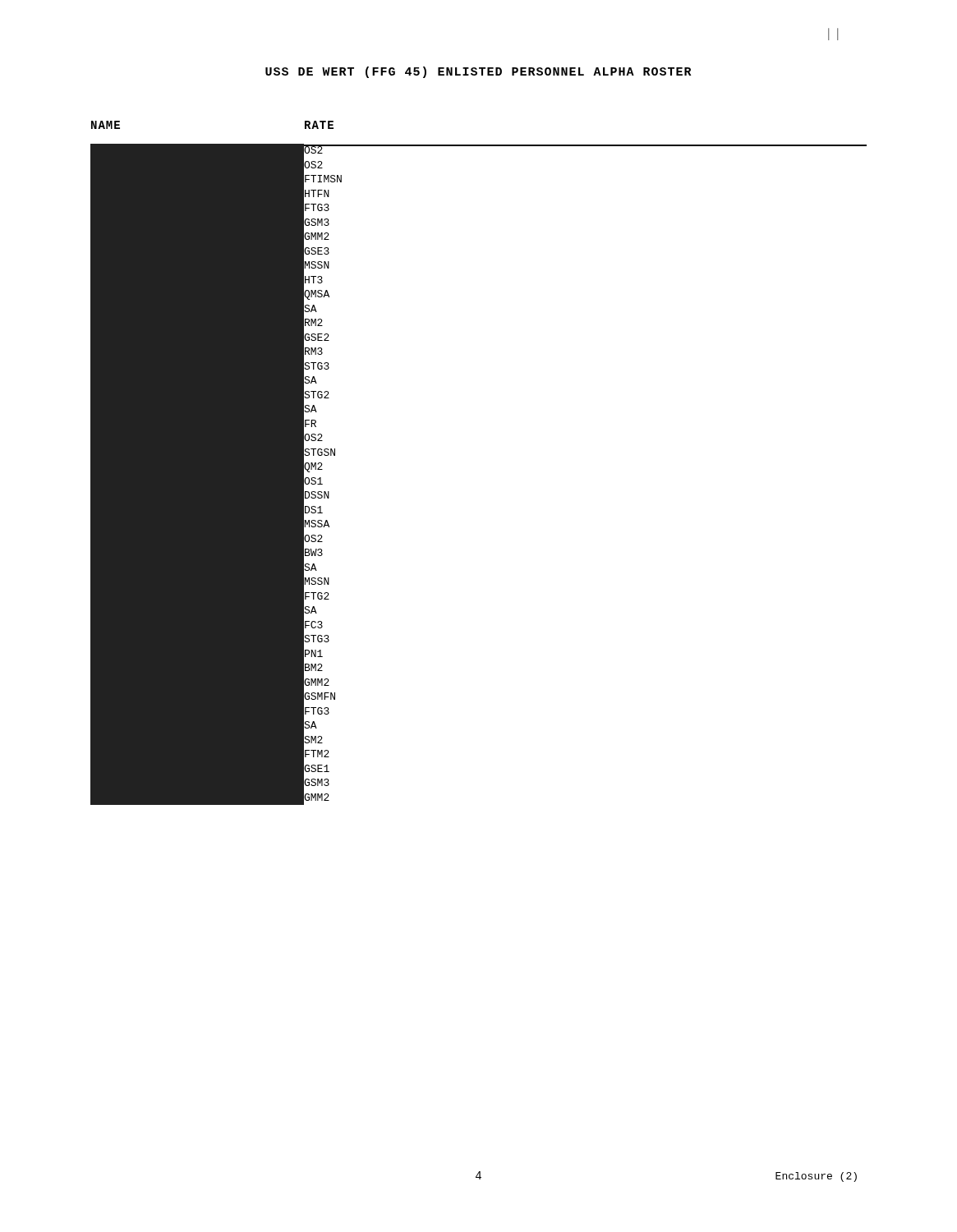Image resolution: width=957 pixels, height=1232 pixels.
Task: Locate the table with the text "HT3"
Action: (478, 474)
